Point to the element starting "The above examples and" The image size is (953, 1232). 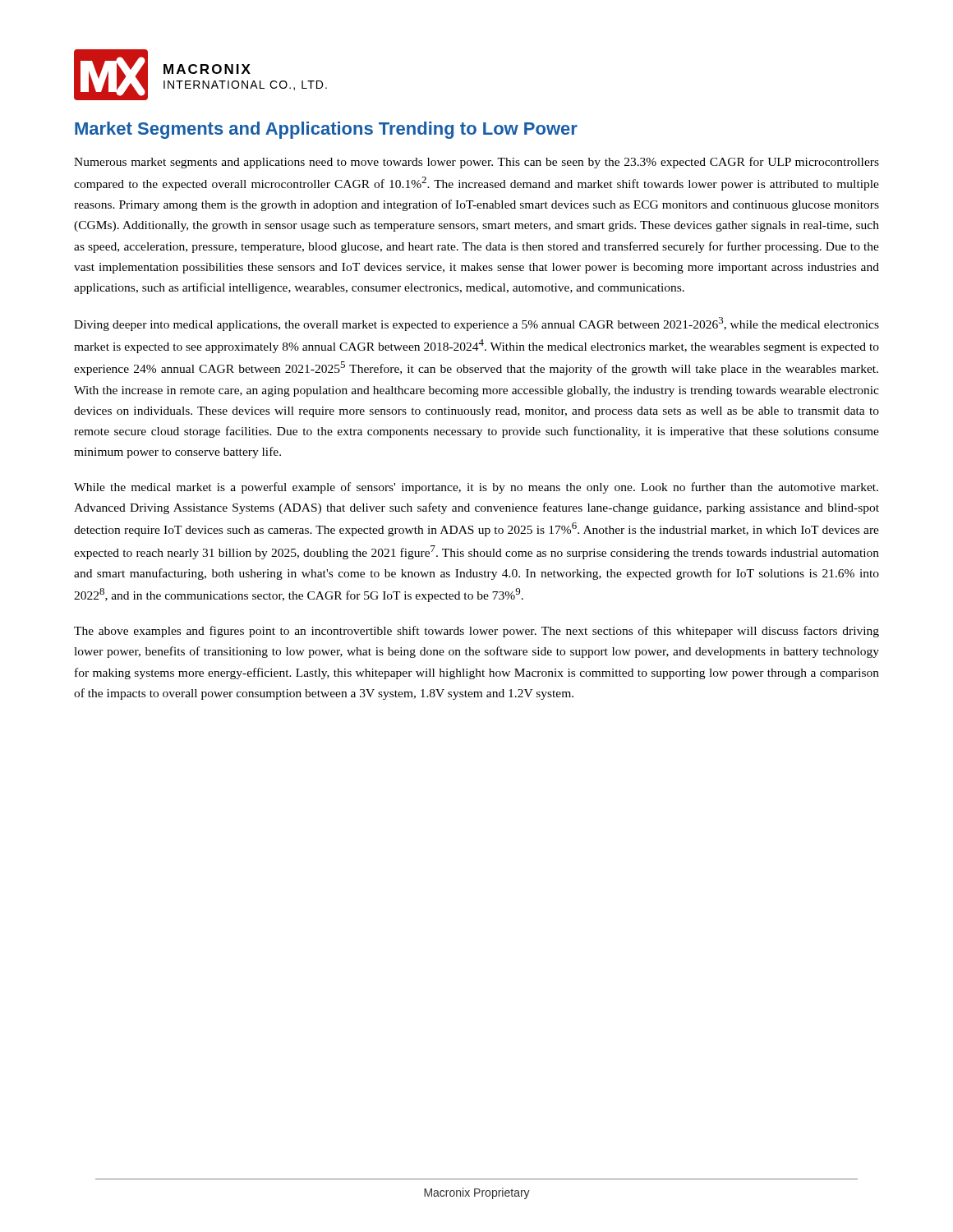(x=476, y=662)
